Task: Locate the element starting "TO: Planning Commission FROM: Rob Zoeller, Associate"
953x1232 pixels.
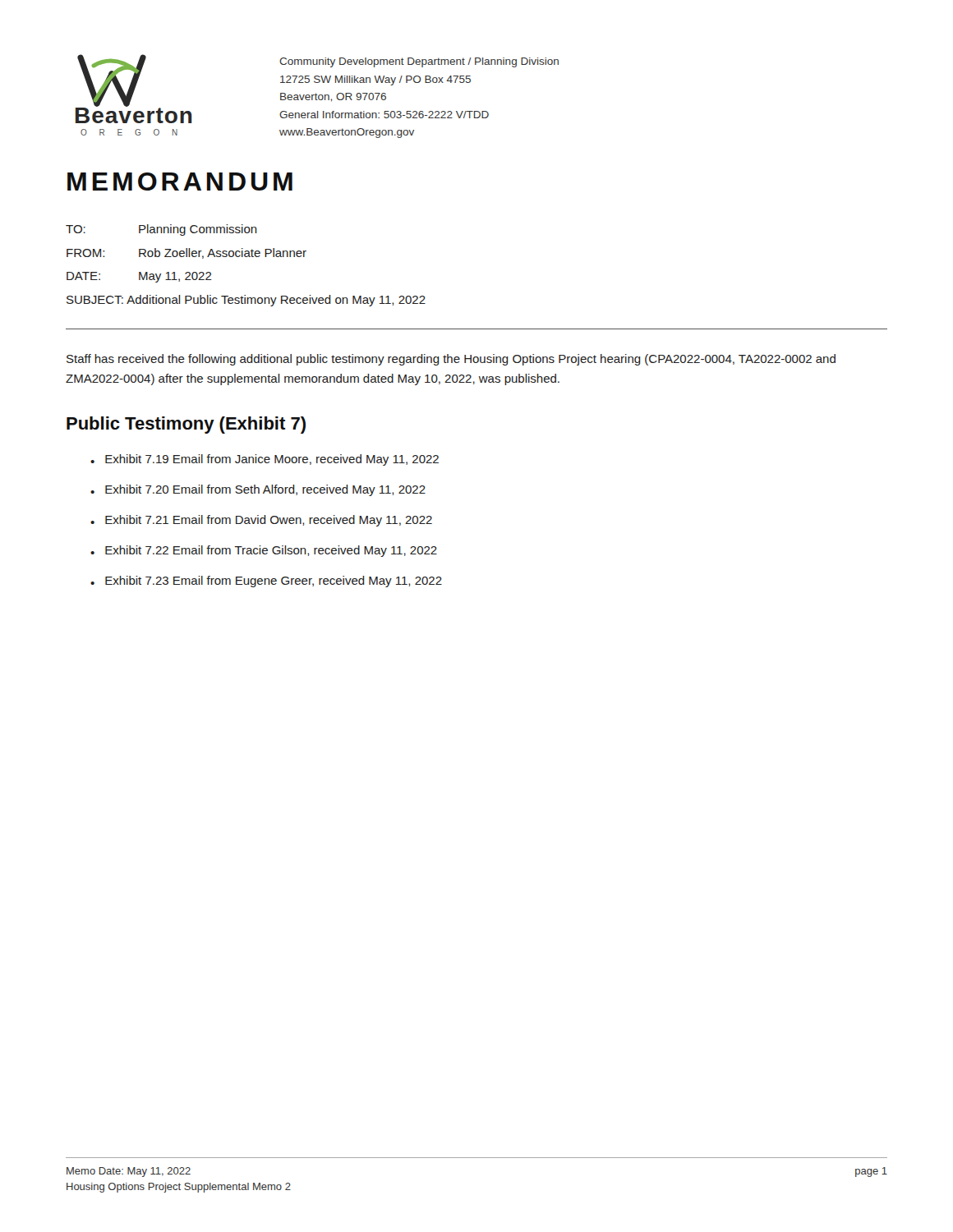Action: (161, 230)
